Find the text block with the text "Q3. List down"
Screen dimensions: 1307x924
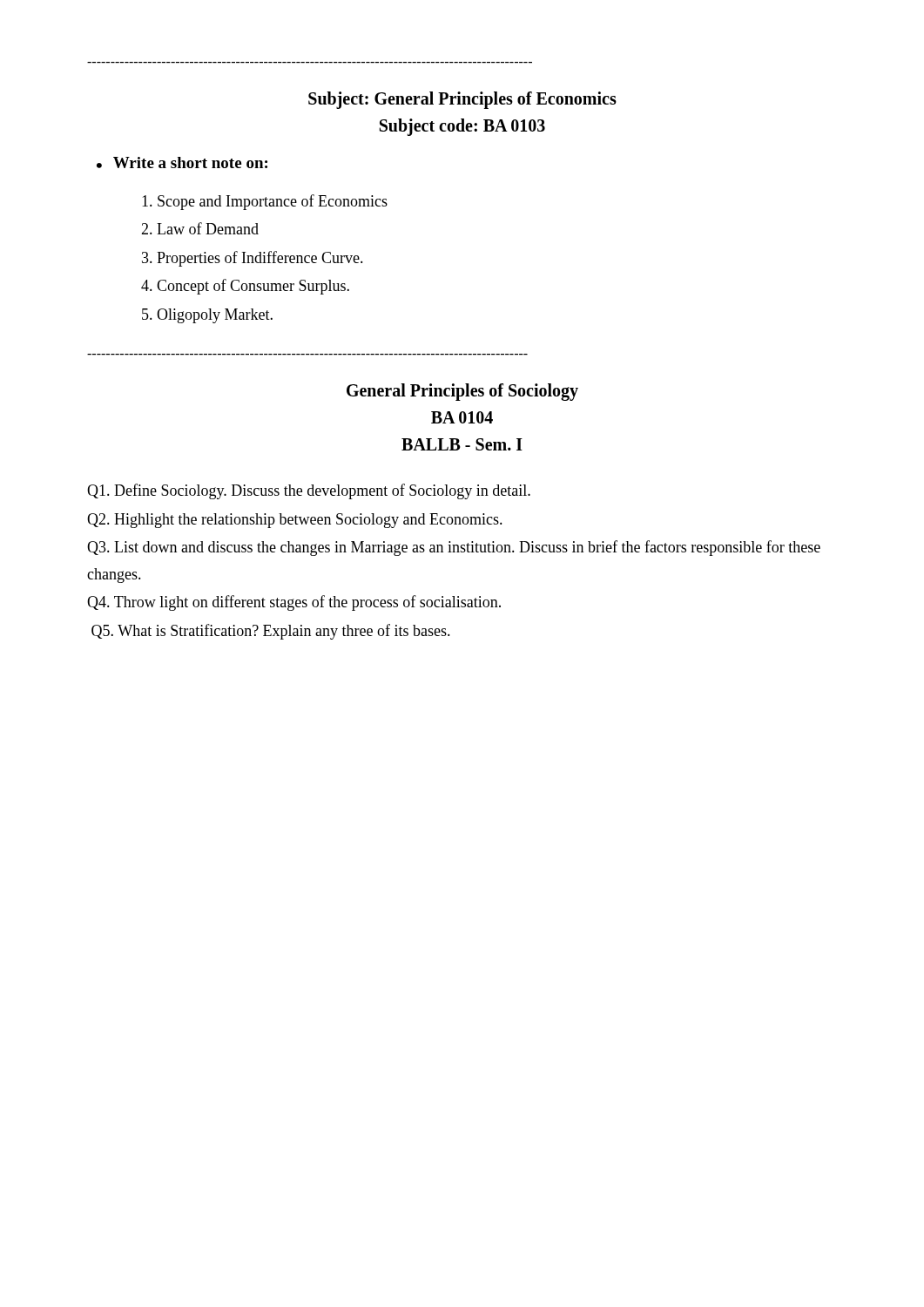click(x=462, y=561)
